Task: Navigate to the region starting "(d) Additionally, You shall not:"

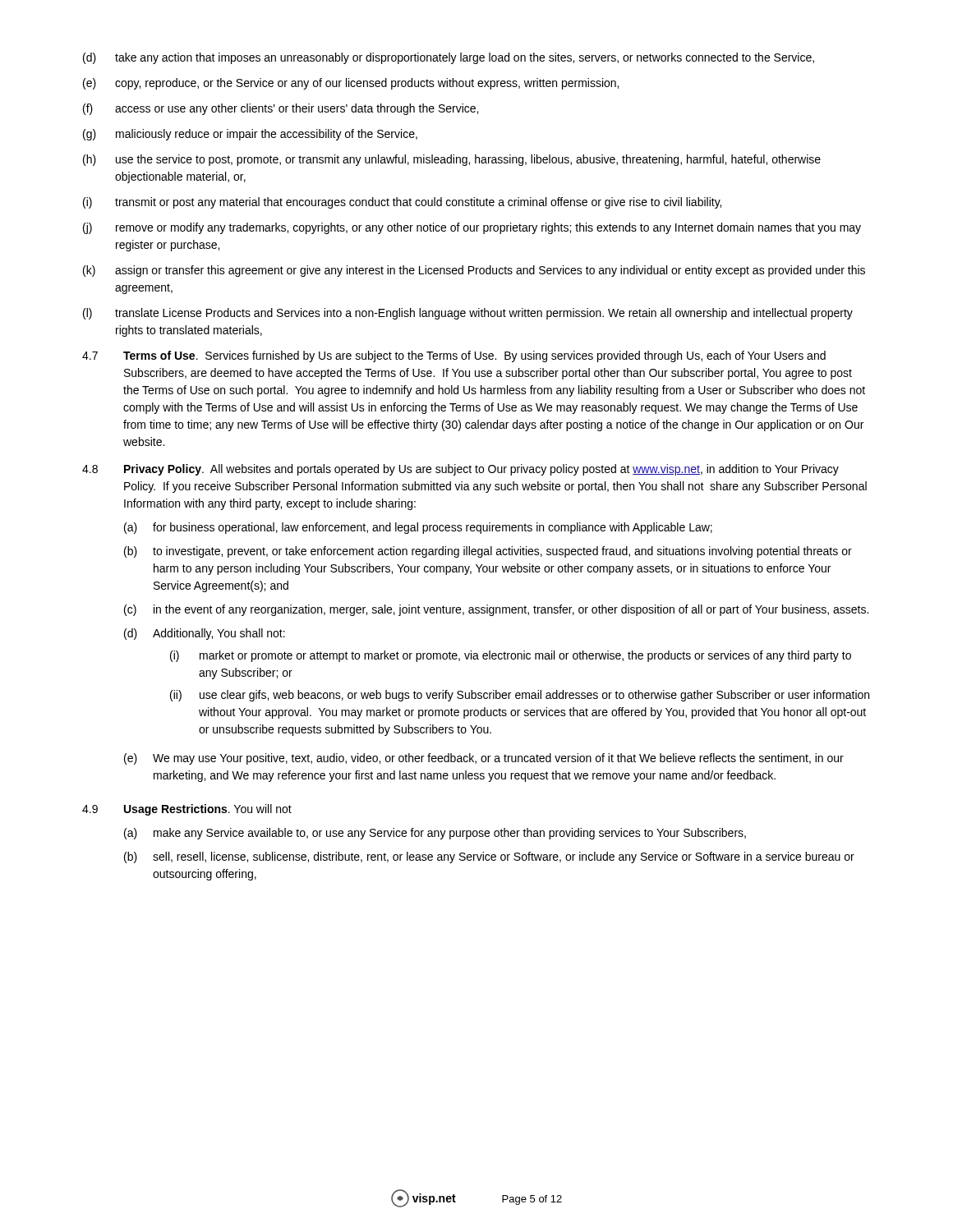Action: pos(497,684)
